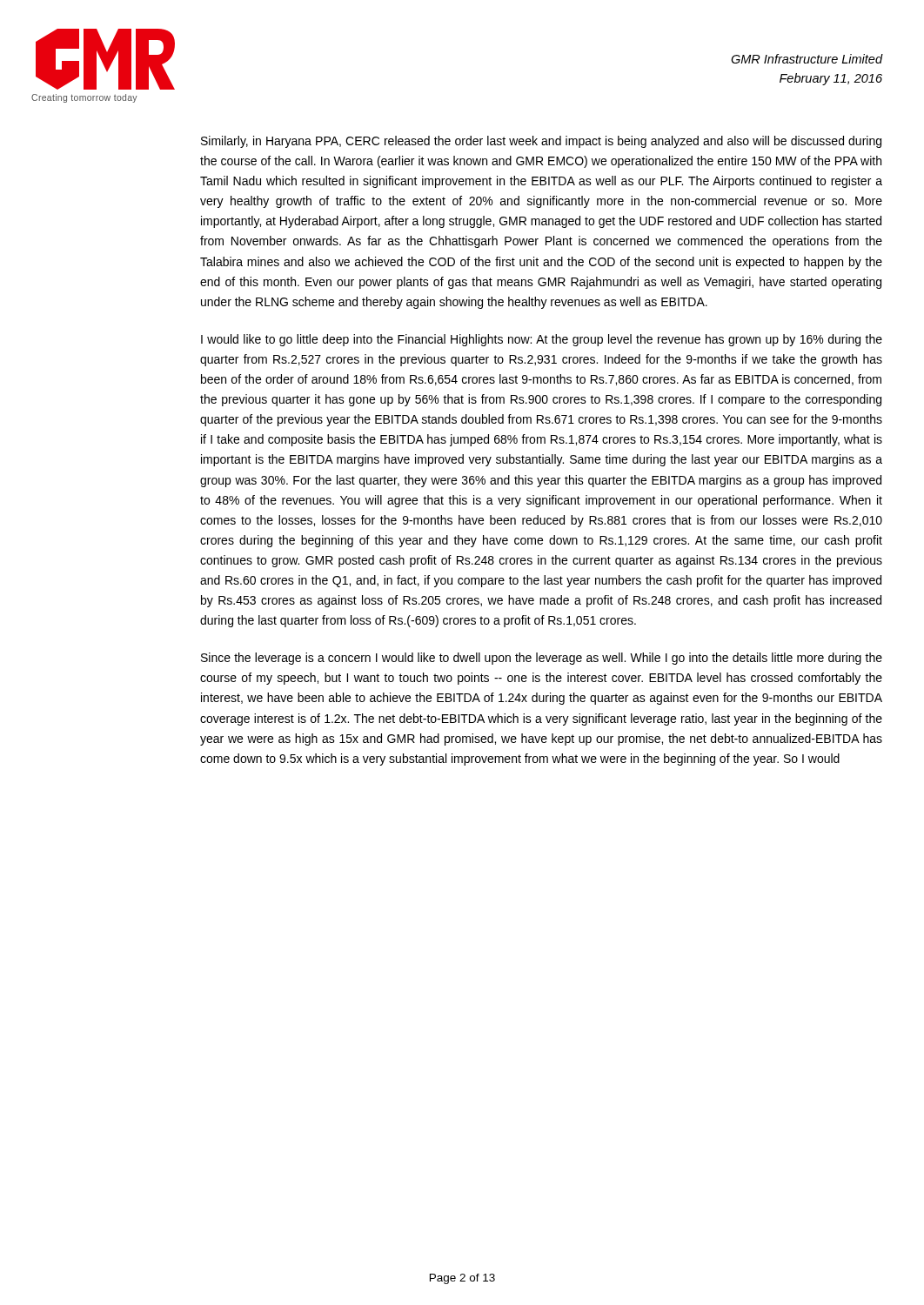This screenshot has width=924, height=1305.
Task: Find the text block that says "Similarly, in Haryana PPA, CERC"
Action: 541,221
